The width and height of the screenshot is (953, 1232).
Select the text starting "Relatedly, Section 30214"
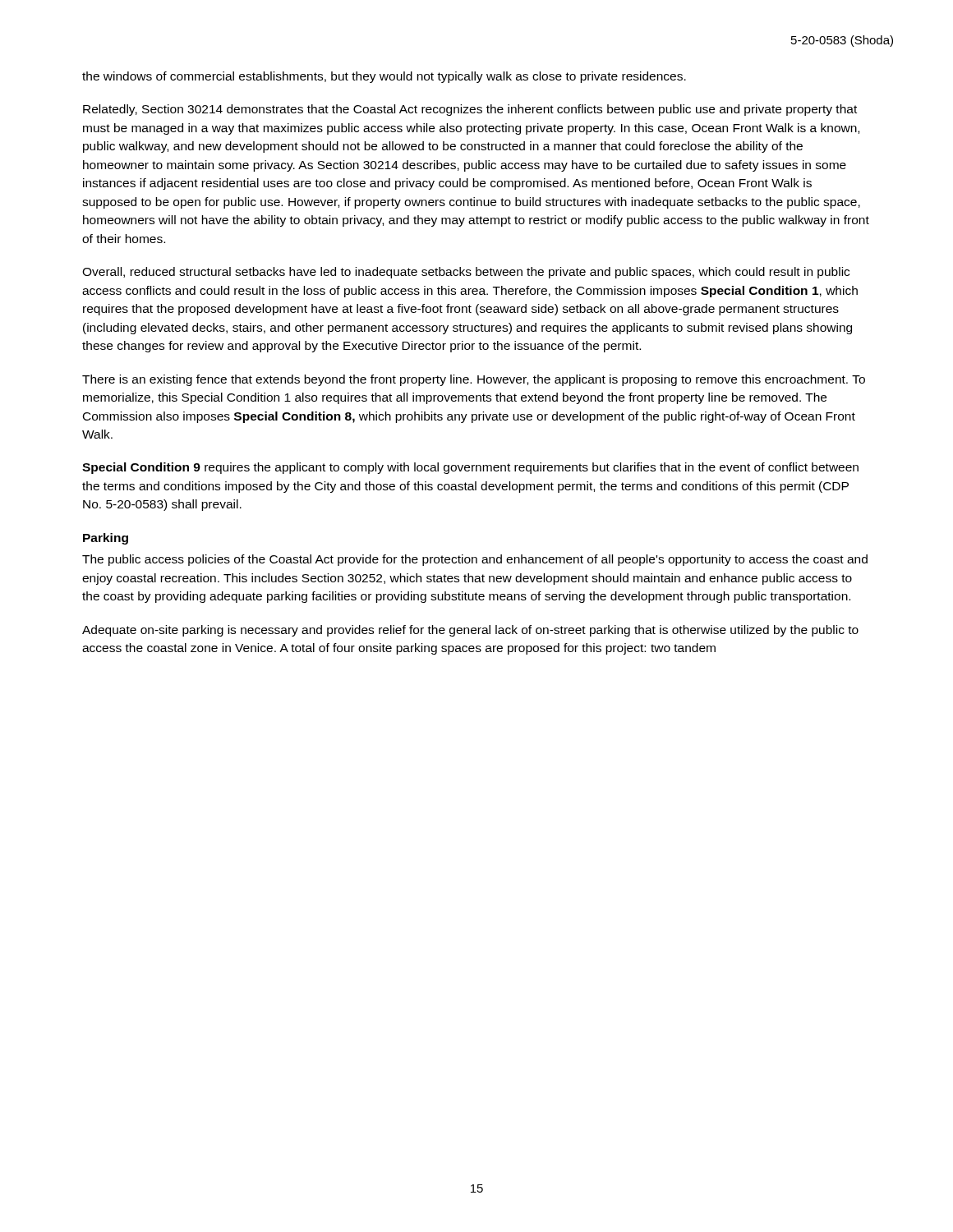[x=476, y=174]
